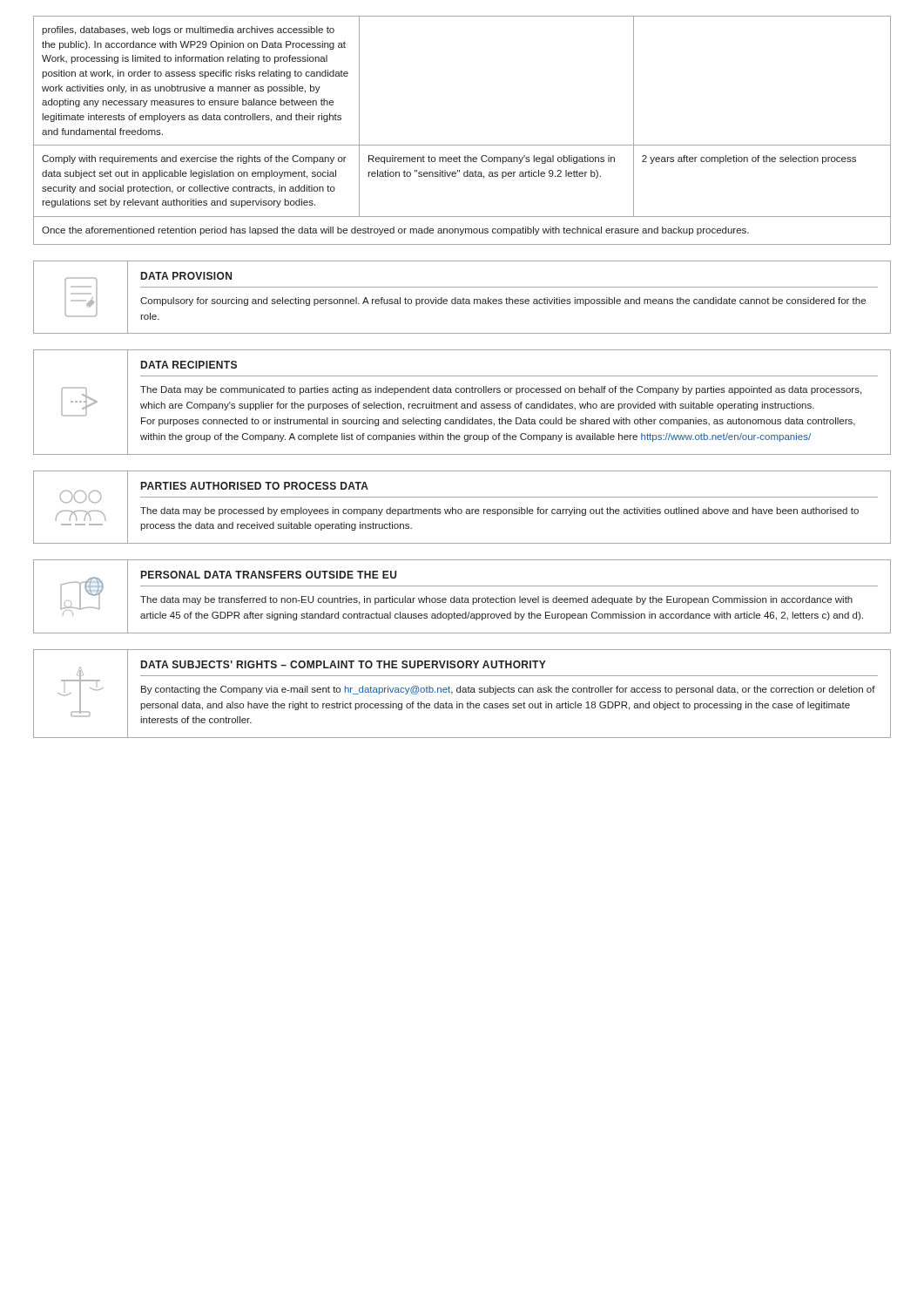Select the text starting "The data may be processed by"
Screen dimensions: 1307x924
tap(500, 518)
